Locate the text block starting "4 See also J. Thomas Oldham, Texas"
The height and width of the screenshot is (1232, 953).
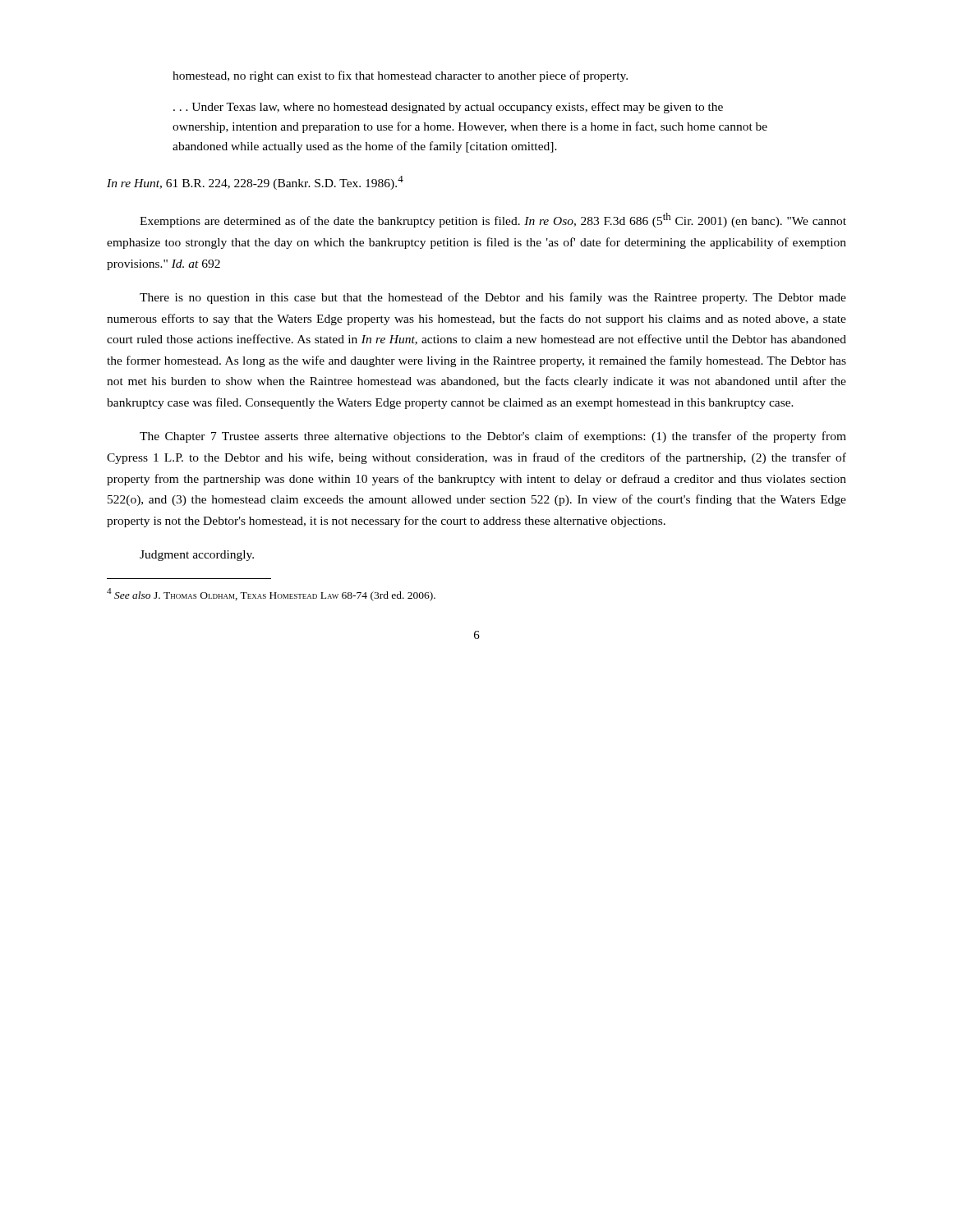[271, 593]
